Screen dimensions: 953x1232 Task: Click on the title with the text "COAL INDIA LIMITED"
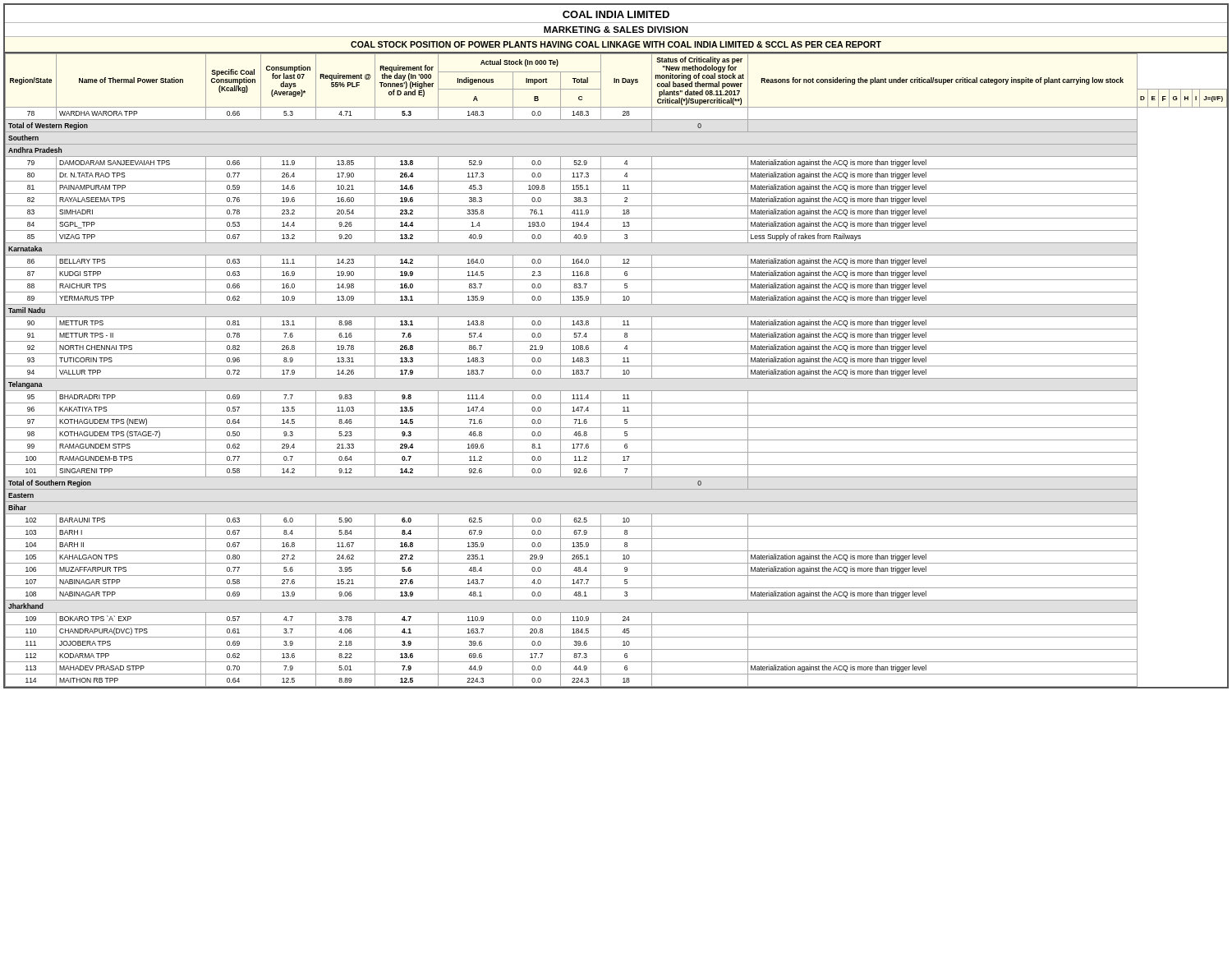[616, 14]
